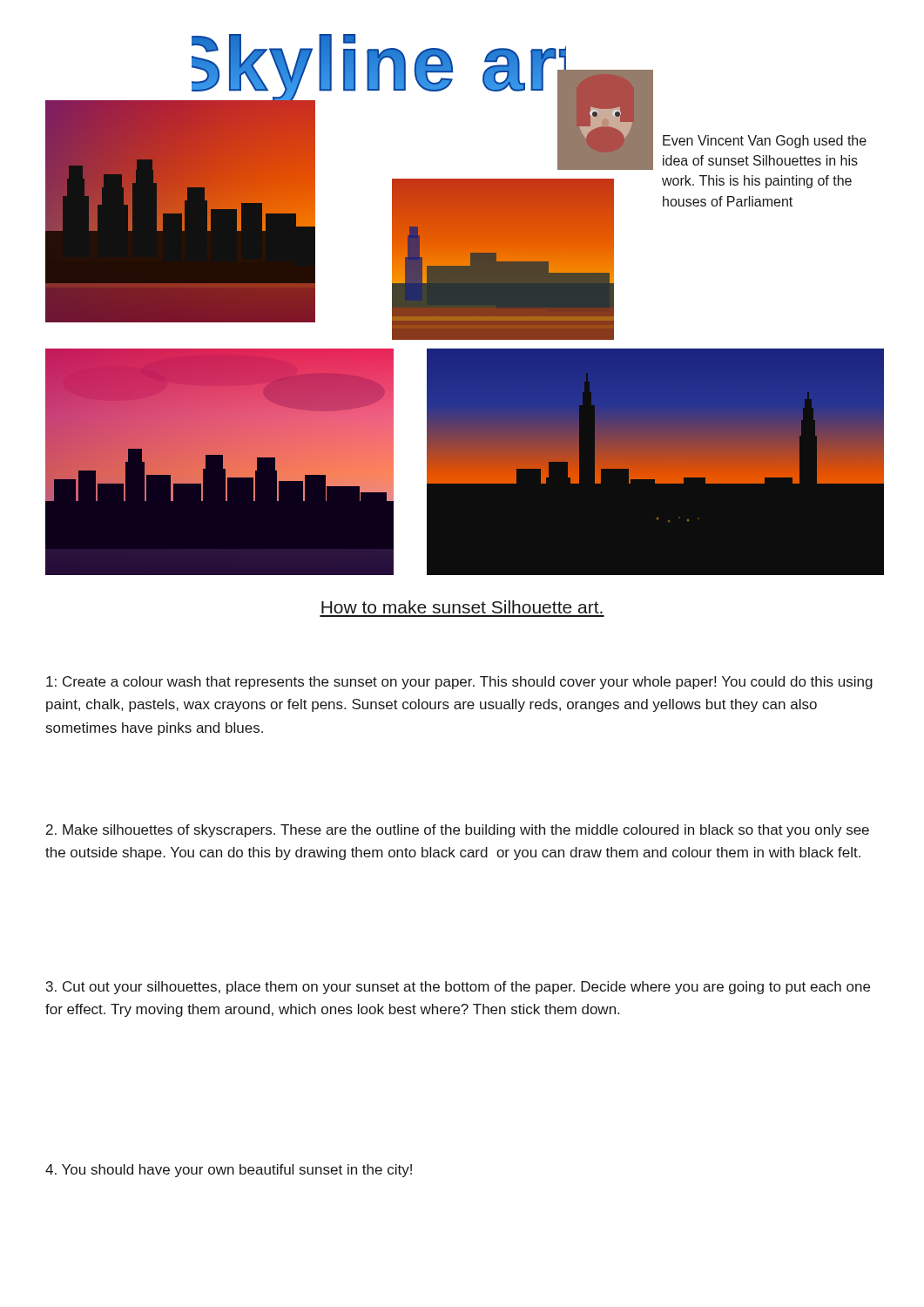Locate the element starting "How to make sunset Silhouette art."
This screenshot has height=1307, width=924.
462,607
